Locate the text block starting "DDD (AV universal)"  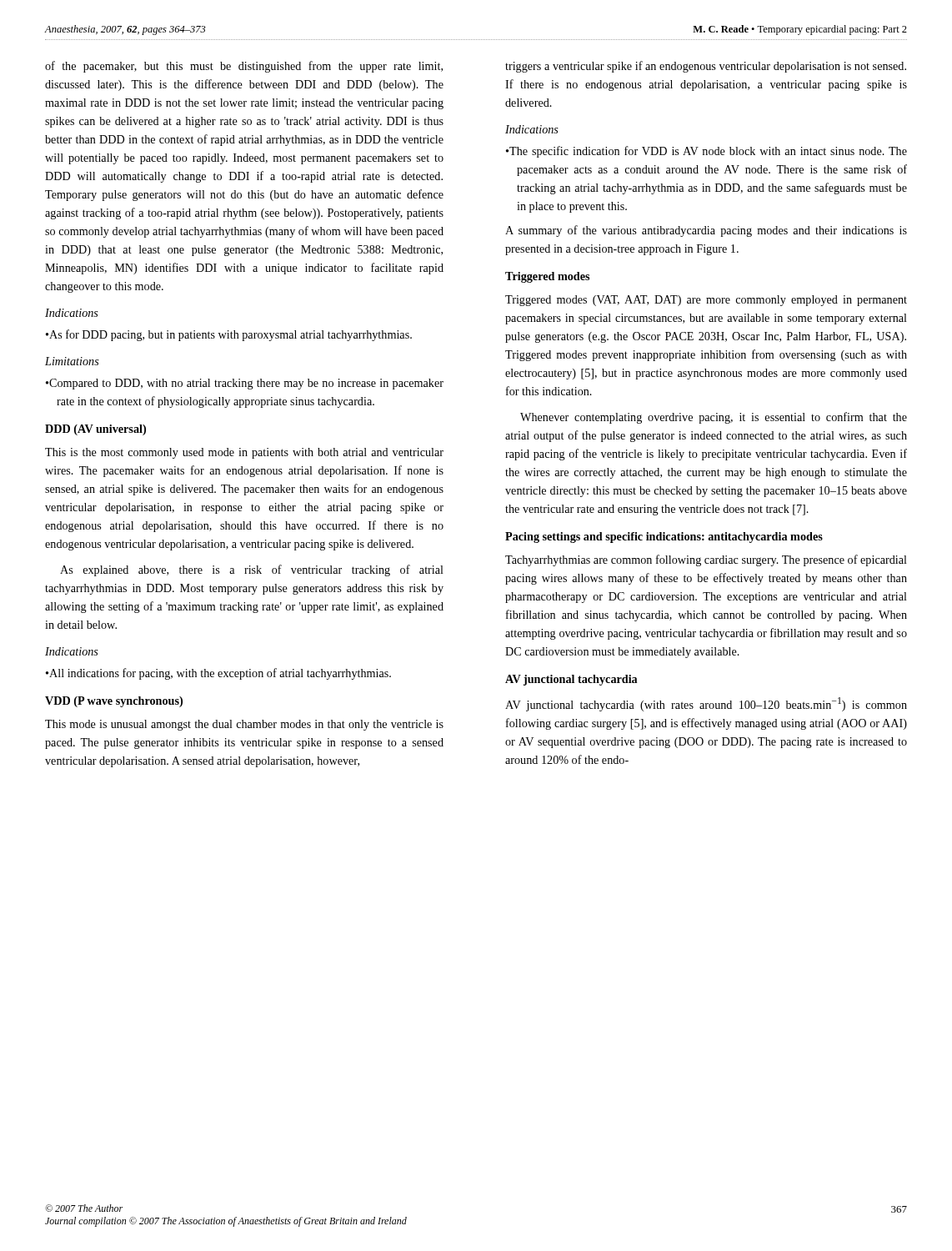(95, 430)
